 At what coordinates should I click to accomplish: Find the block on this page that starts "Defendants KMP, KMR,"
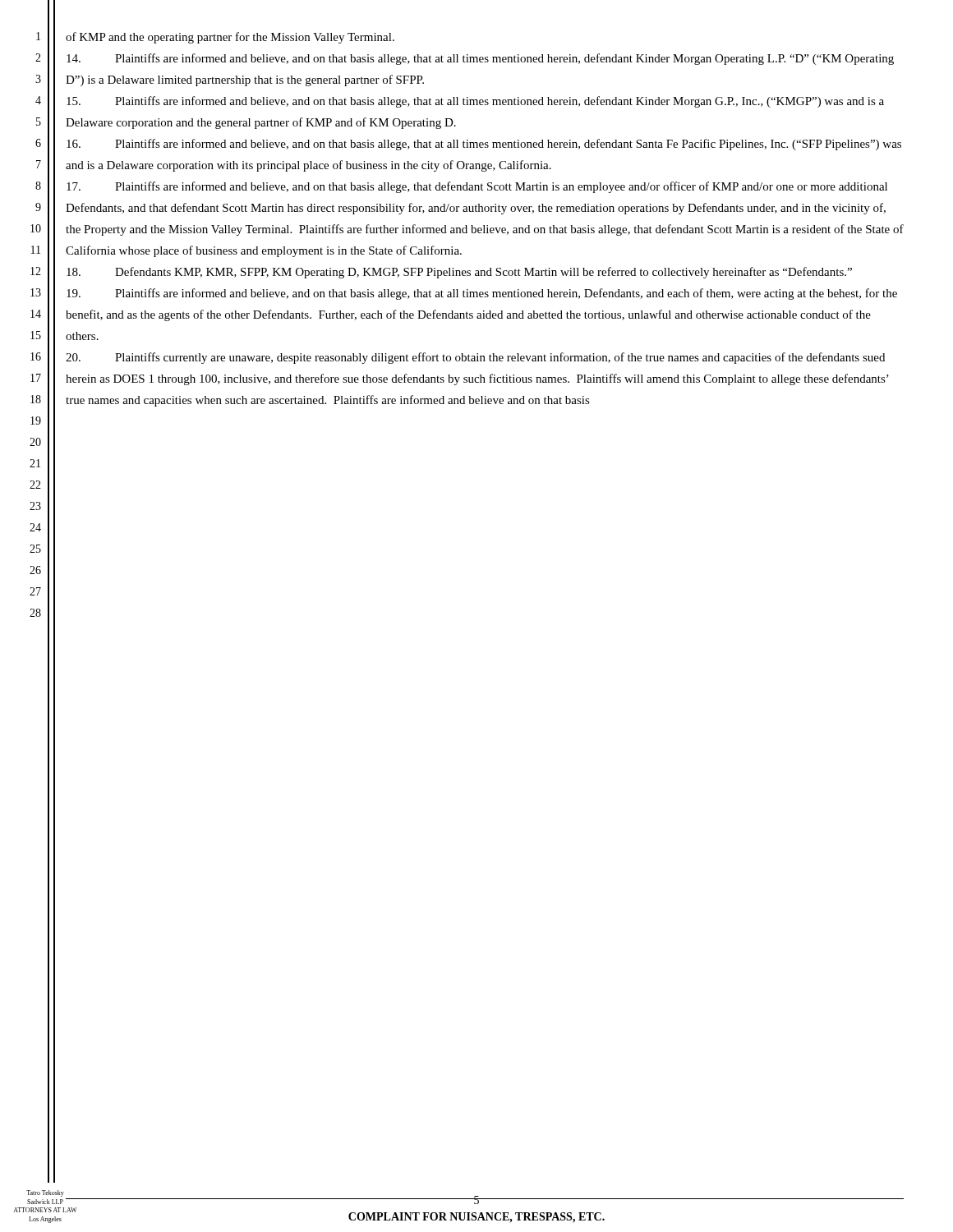click(x=459, y=272)
